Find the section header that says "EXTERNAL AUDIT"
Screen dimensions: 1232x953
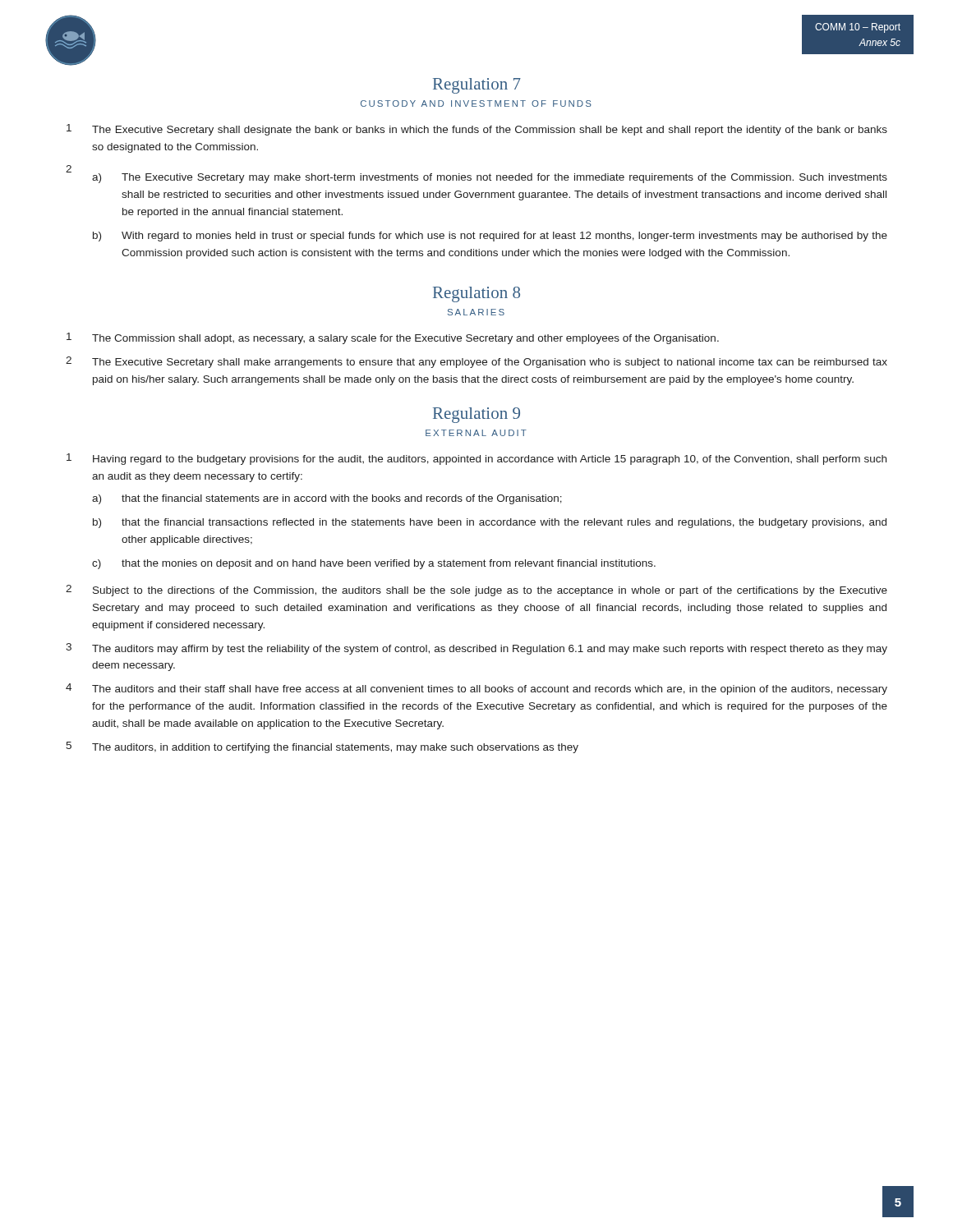coord(476,433)
